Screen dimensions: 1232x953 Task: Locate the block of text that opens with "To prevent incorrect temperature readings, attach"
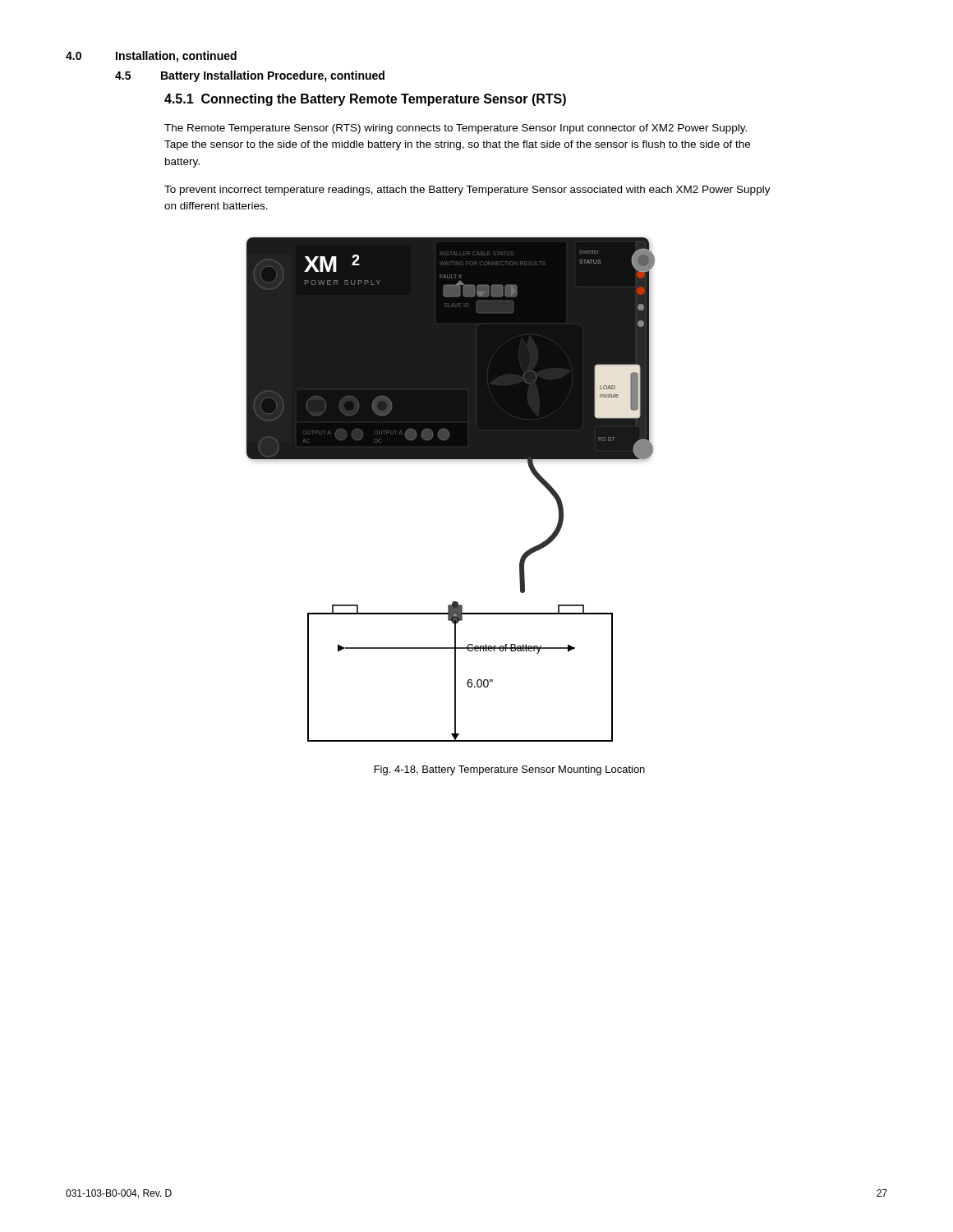point(467,197)
